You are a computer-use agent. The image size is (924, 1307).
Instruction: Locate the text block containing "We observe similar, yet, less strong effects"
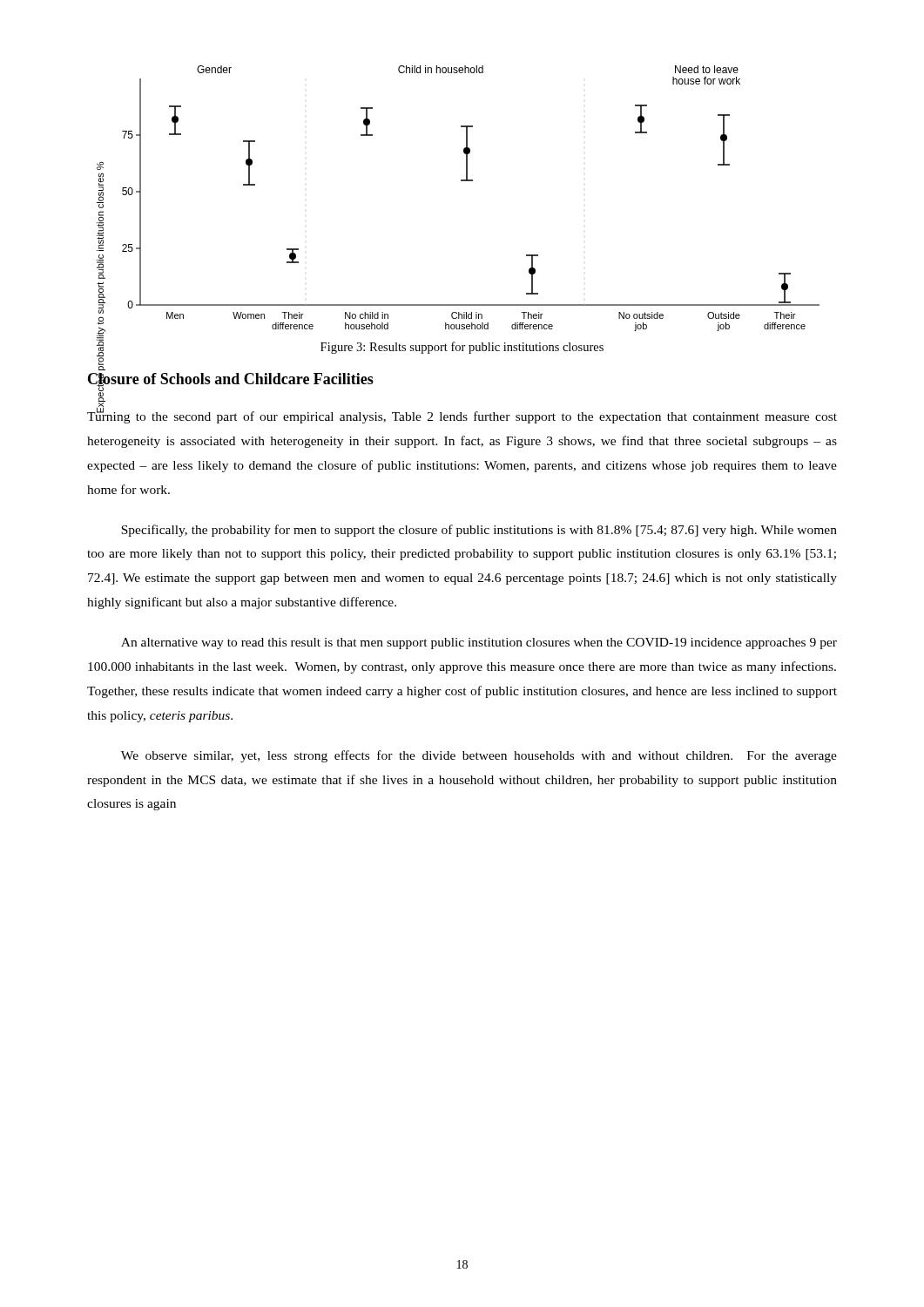[462, 779]
